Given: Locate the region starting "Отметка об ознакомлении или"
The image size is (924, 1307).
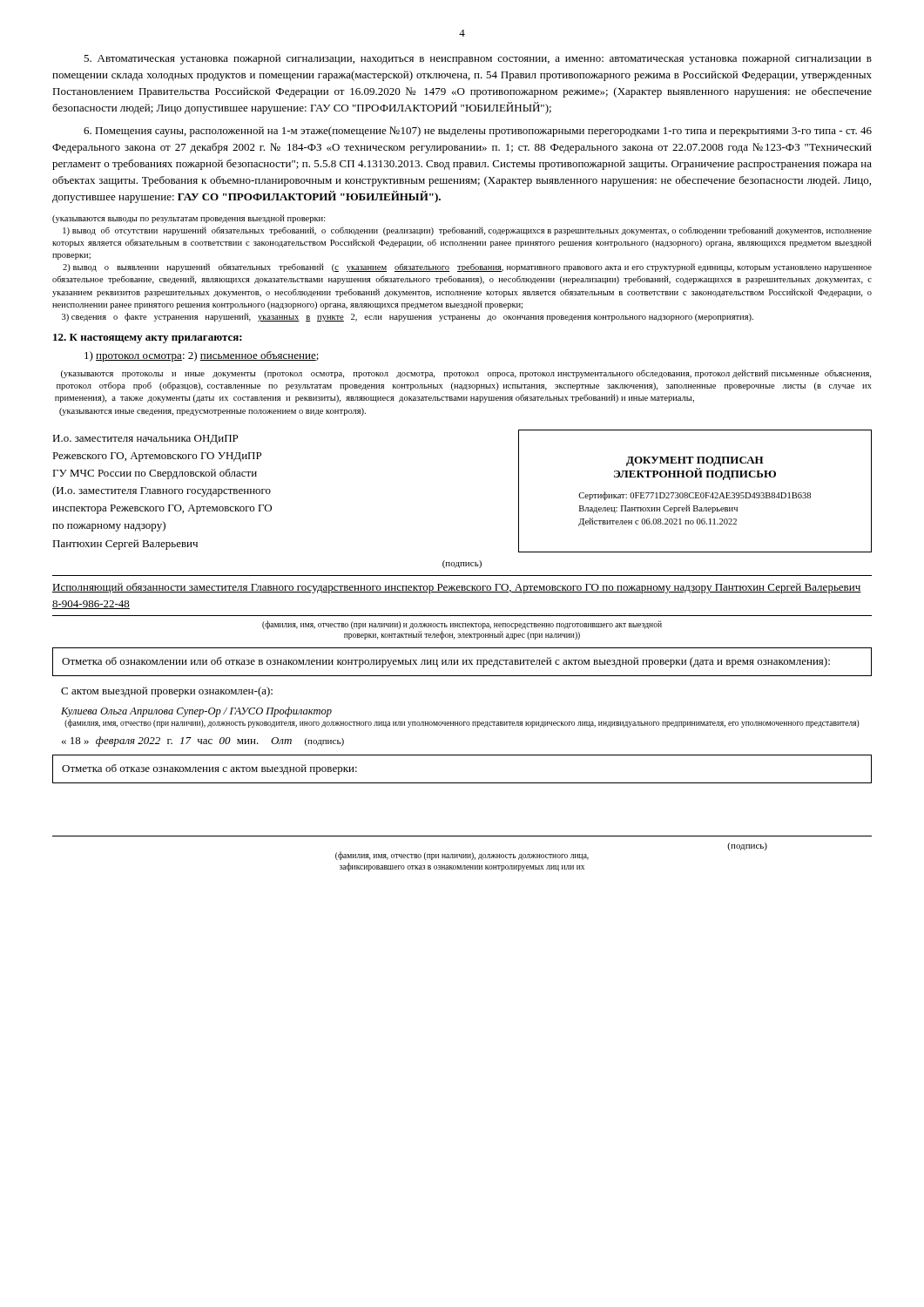Looking at the screenshot, I should [446, 661].
